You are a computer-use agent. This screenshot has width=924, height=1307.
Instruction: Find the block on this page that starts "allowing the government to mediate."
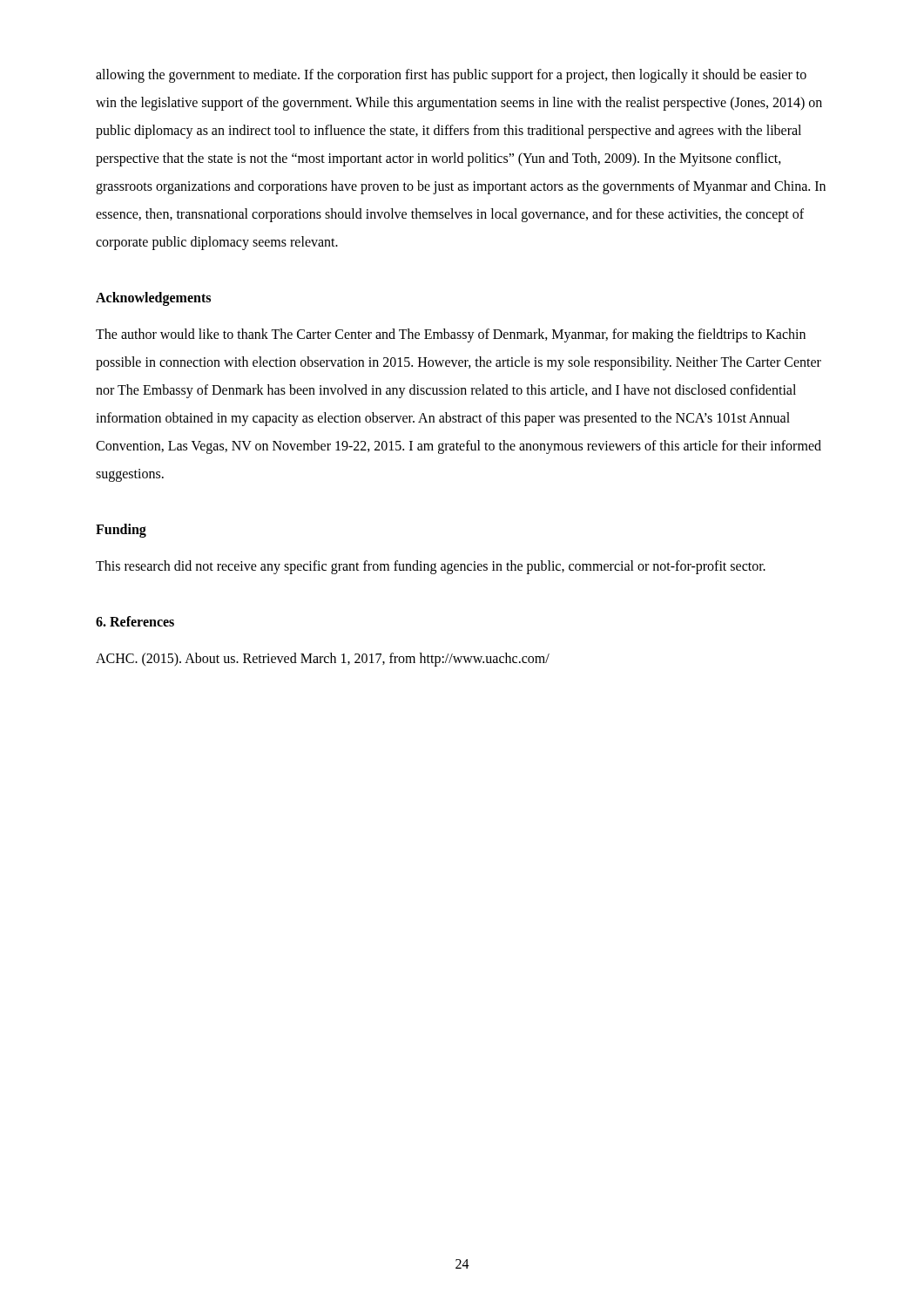pyautogui.click(x=461, y=158)
